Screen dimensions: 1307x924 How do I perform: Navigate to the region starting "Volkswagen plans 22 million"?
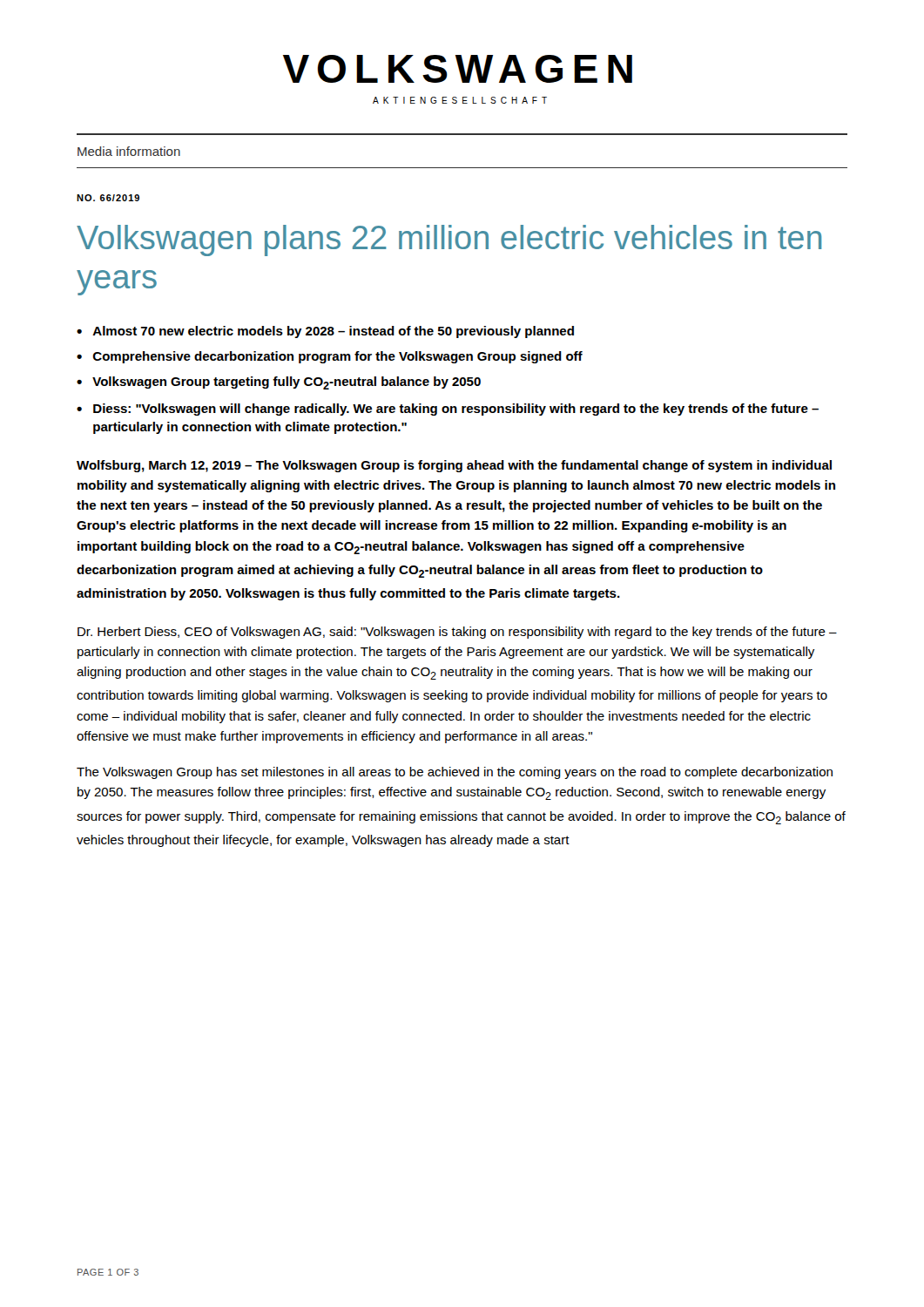coord(450,257)
